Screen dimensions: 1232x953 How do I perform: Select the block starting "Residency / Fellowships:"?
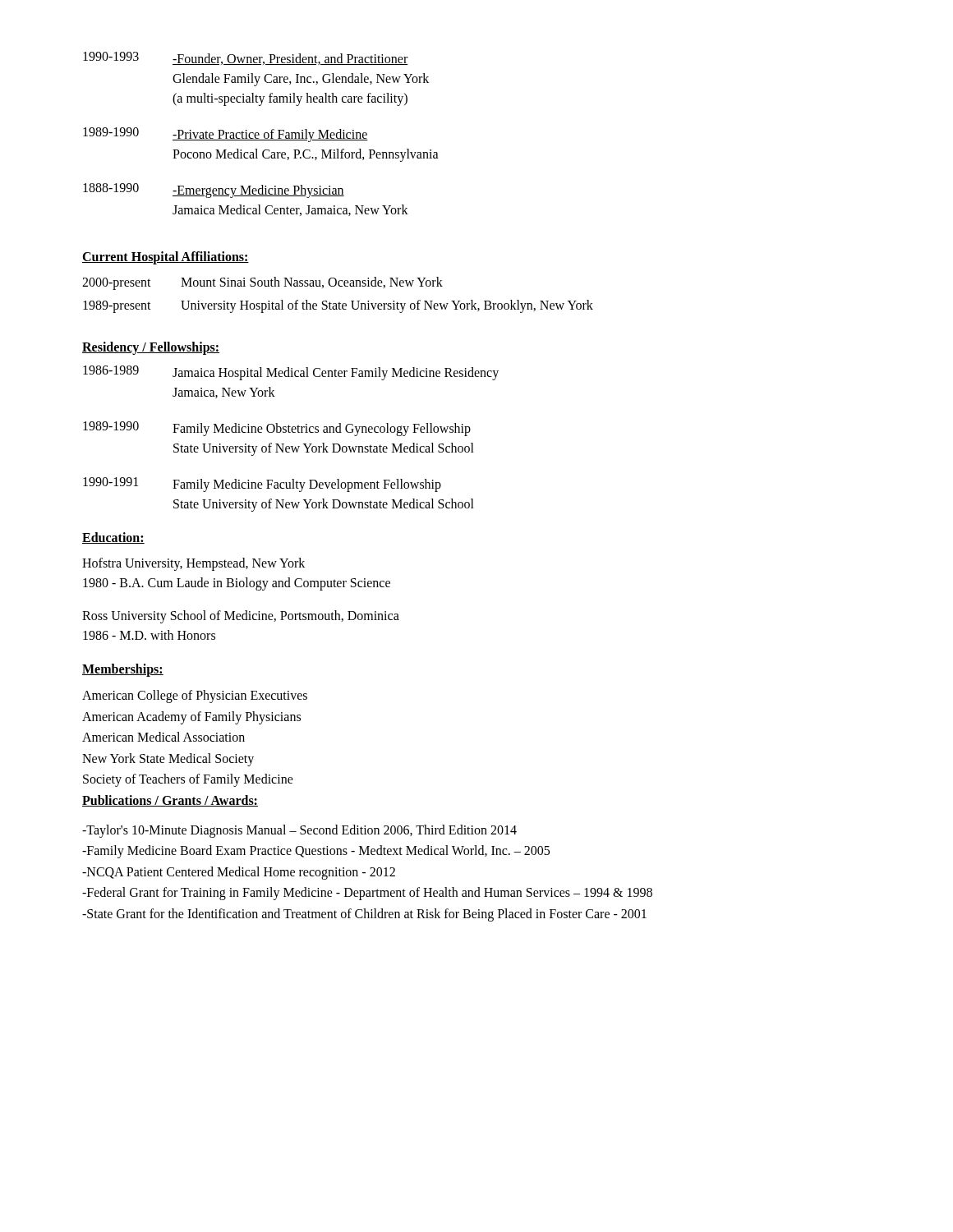[x=151, y=347]
